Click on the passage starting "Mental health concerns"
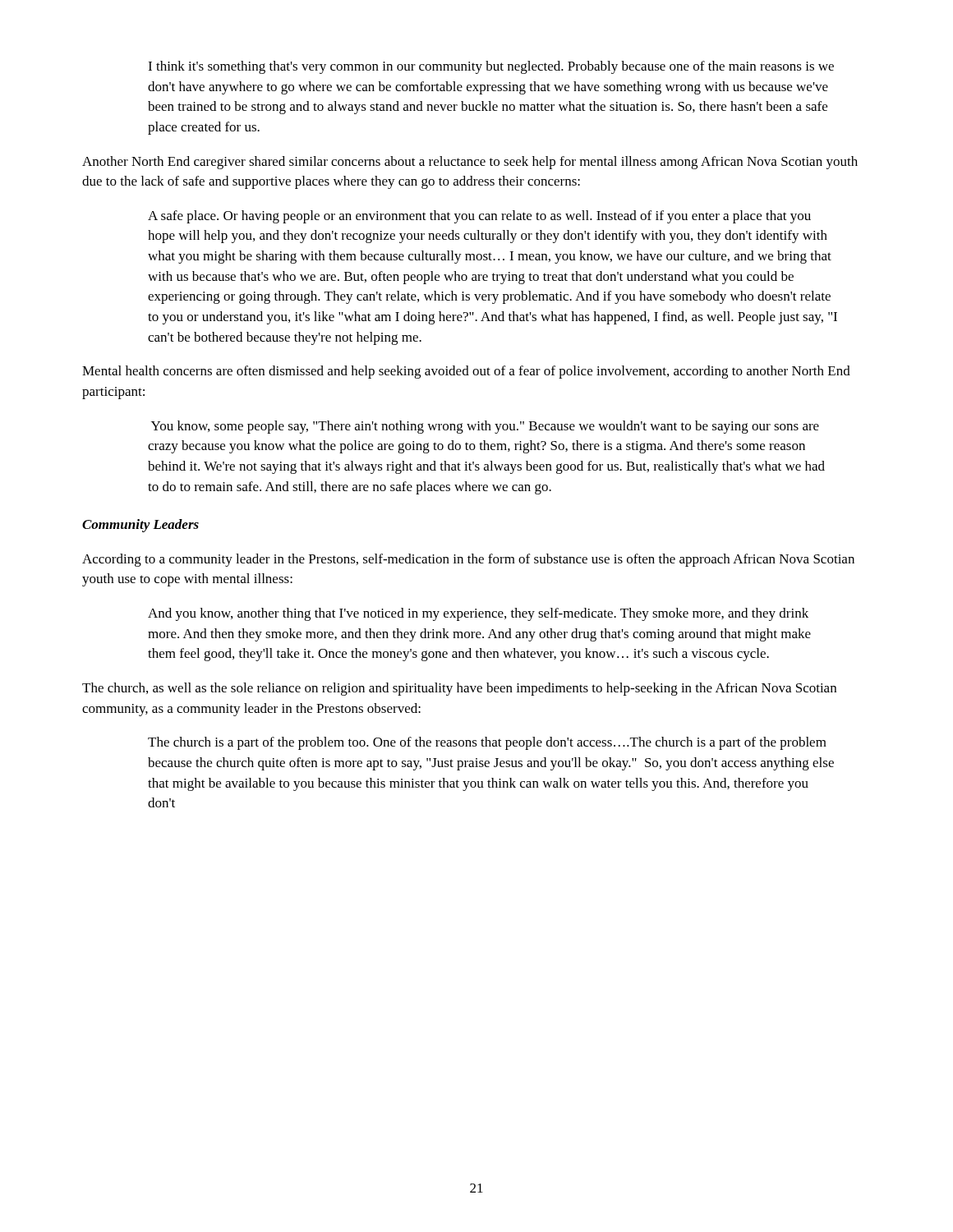This screenshot has width=953, height=1232. pyautogui.click(x=476, y=382)
